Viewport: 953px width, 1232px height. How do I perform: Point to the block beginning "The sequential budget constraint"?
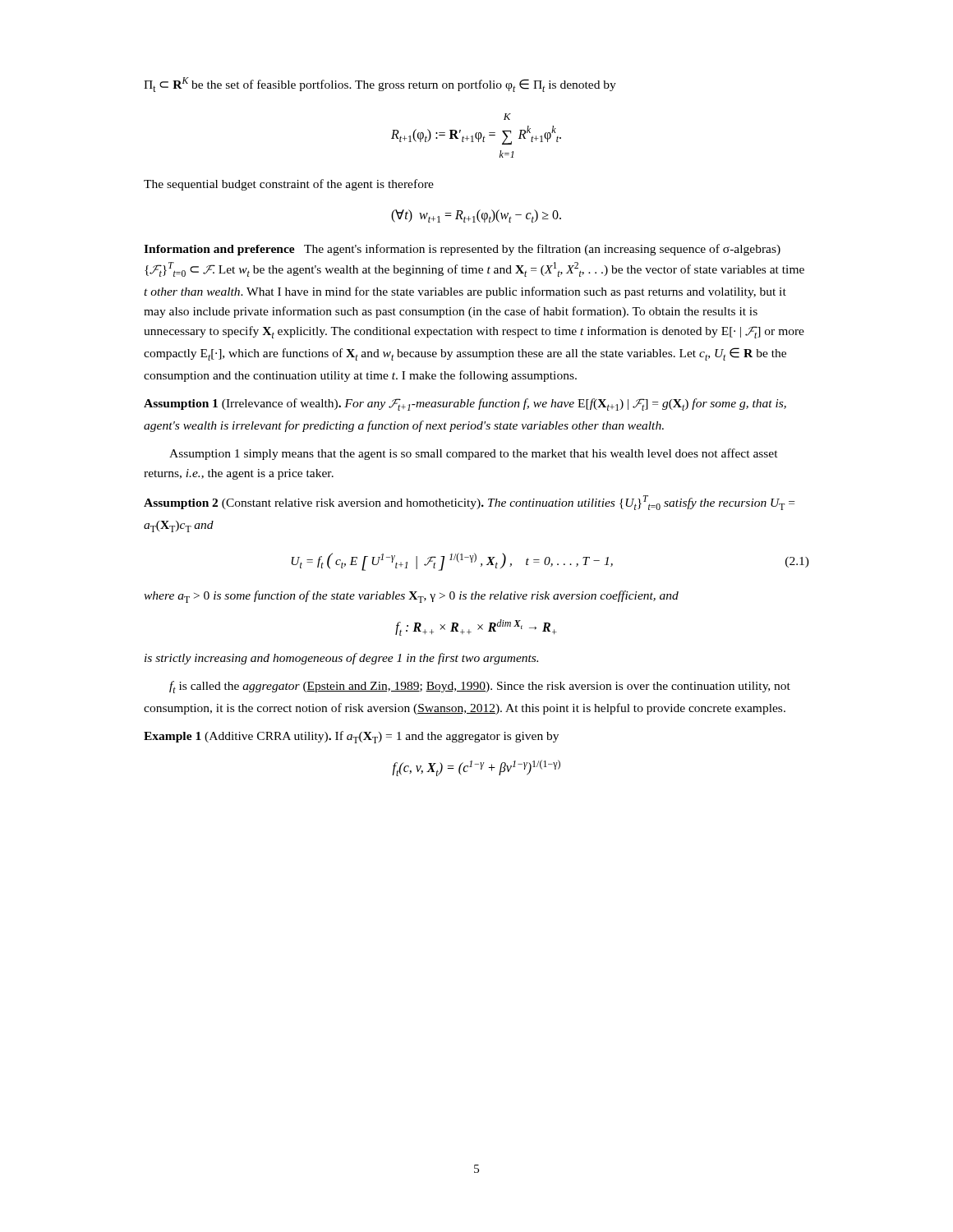click(x=289, y=184)
